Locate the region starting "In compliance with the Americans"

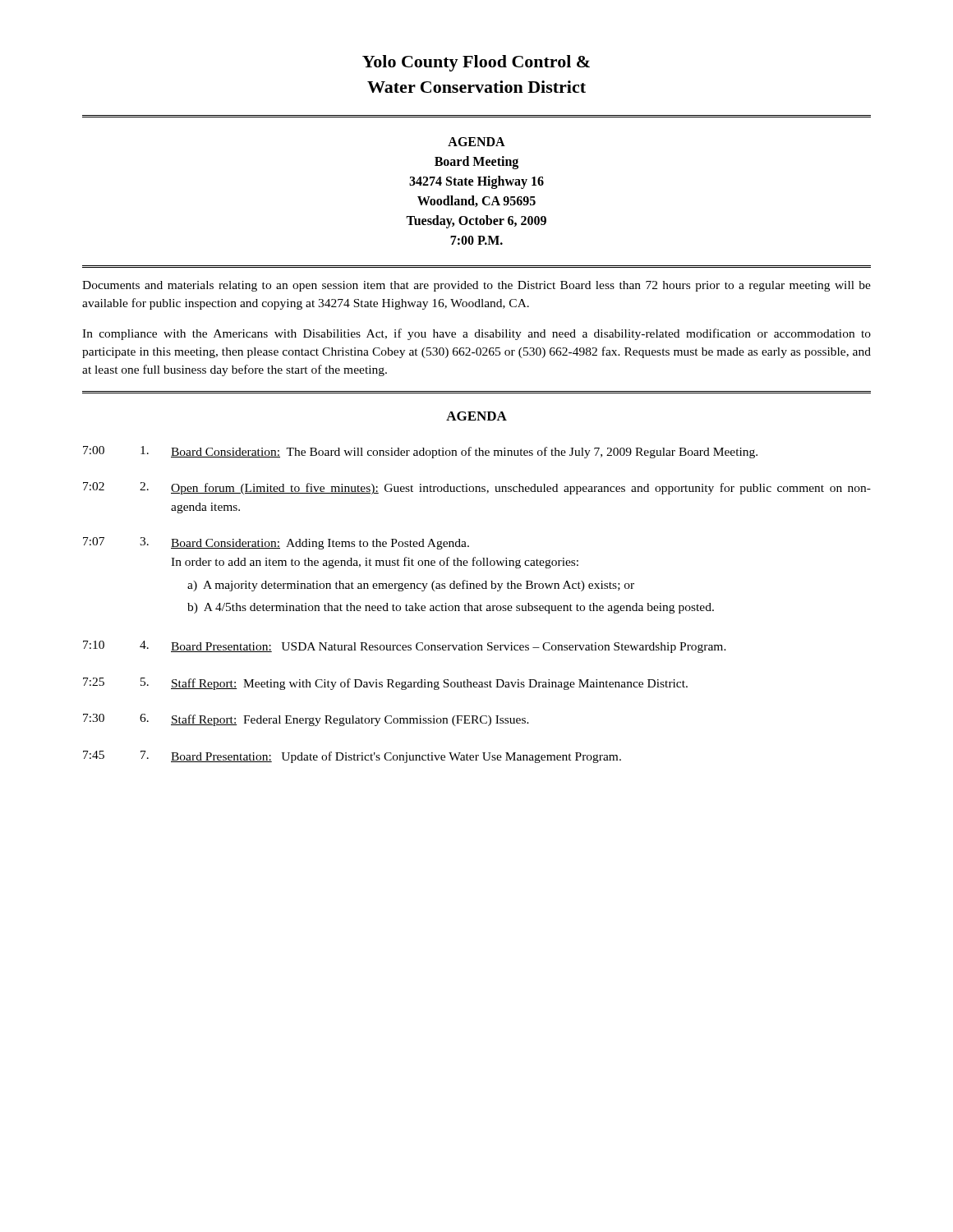(x=476, y=351)
